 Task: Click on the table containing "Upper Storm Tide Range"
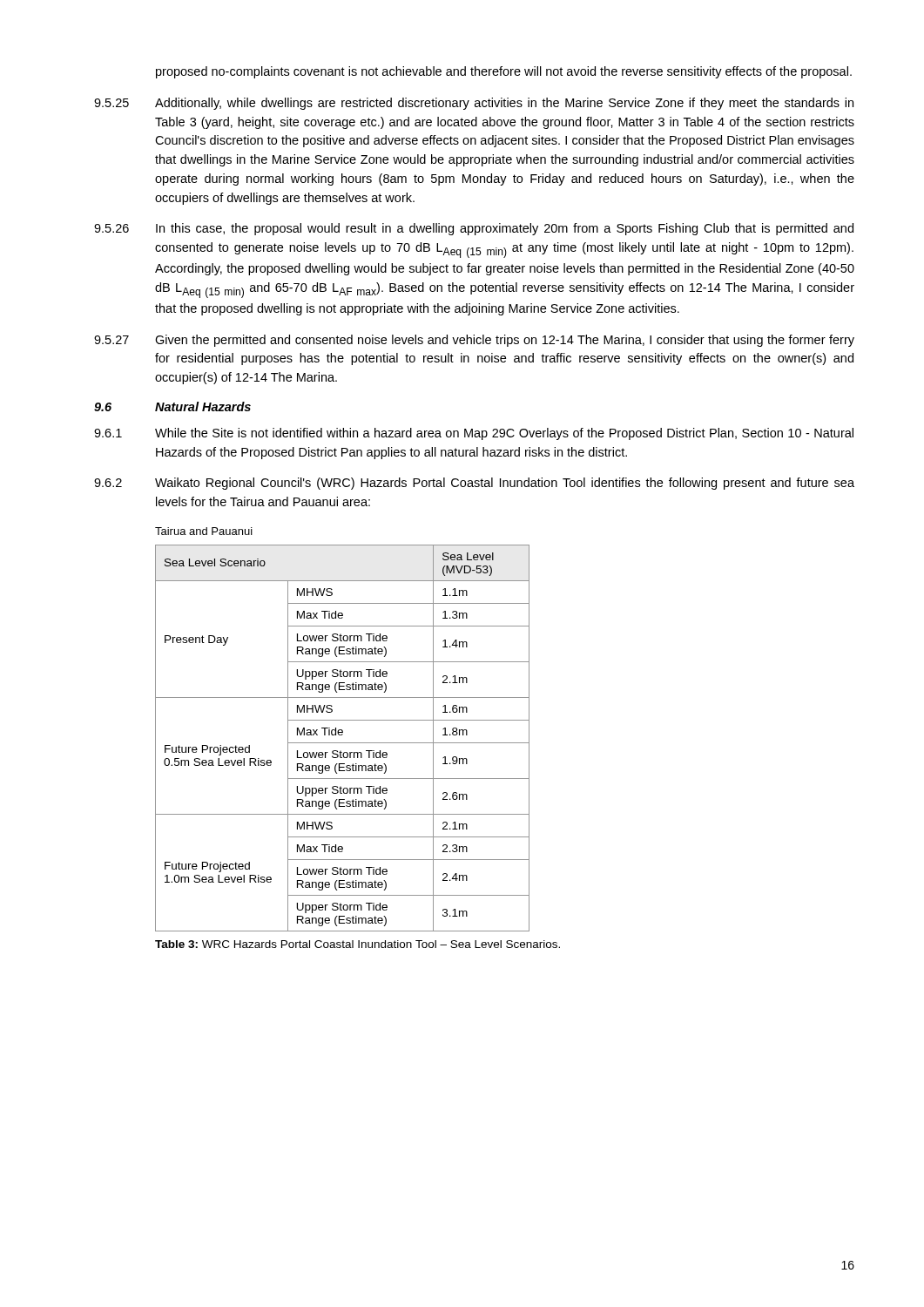coord(505,738)
